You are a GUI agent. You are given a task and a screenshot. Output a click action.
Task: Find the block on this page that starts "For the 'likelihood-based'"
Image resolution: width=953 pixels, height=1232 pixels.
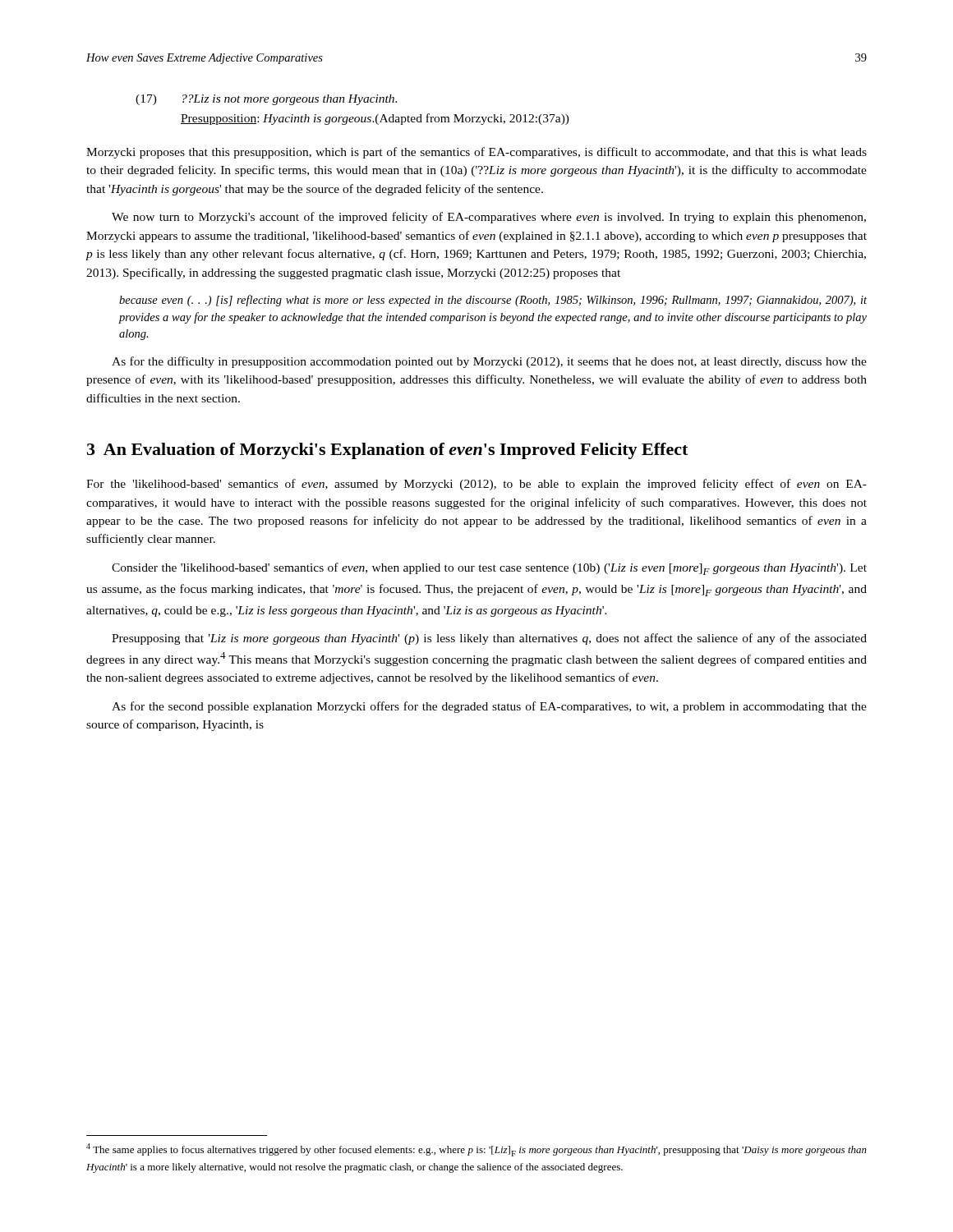476,512
